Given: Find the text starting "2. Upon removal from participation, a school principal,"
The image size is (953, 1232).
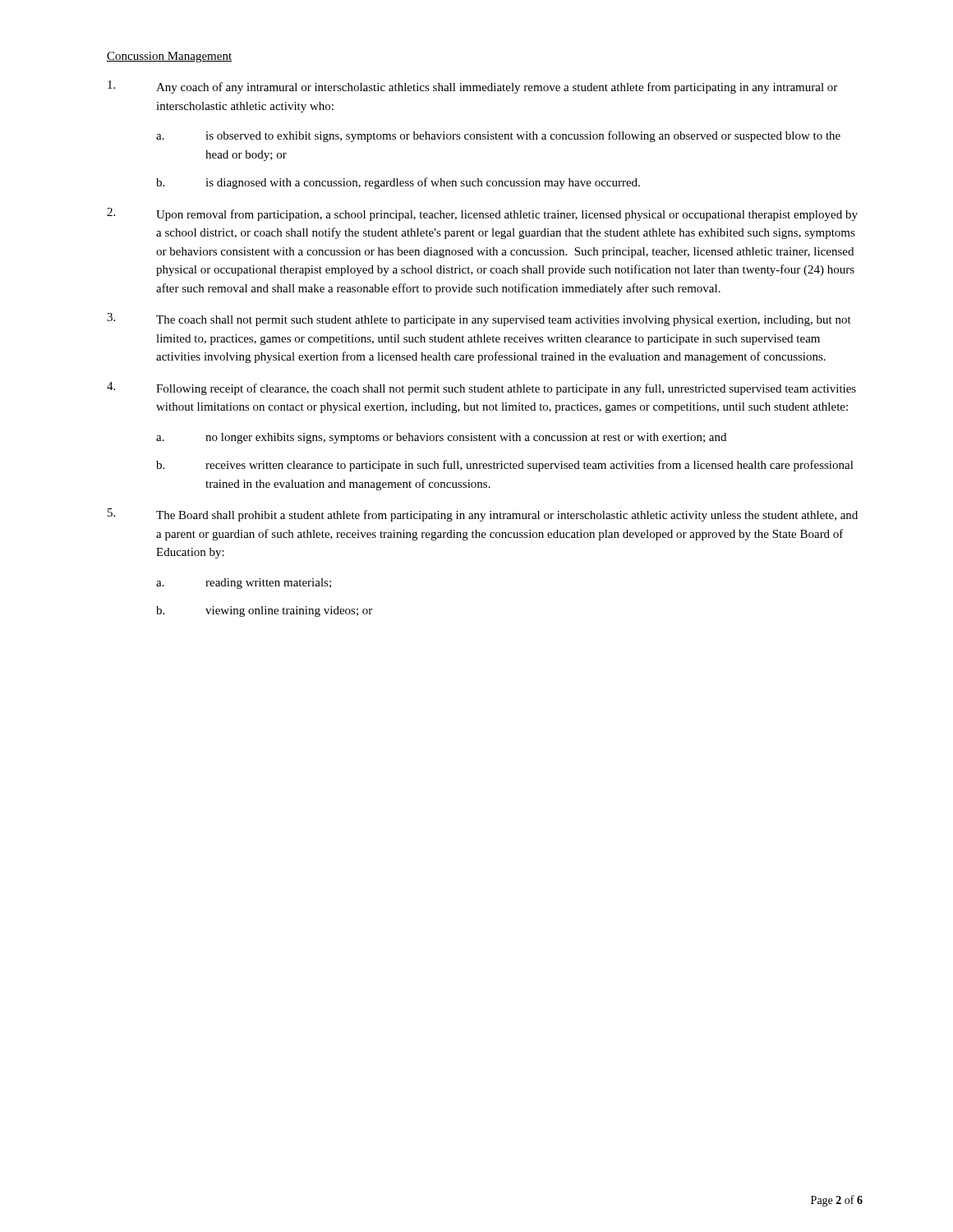Looking at the screenshot, I should point(485,251).
